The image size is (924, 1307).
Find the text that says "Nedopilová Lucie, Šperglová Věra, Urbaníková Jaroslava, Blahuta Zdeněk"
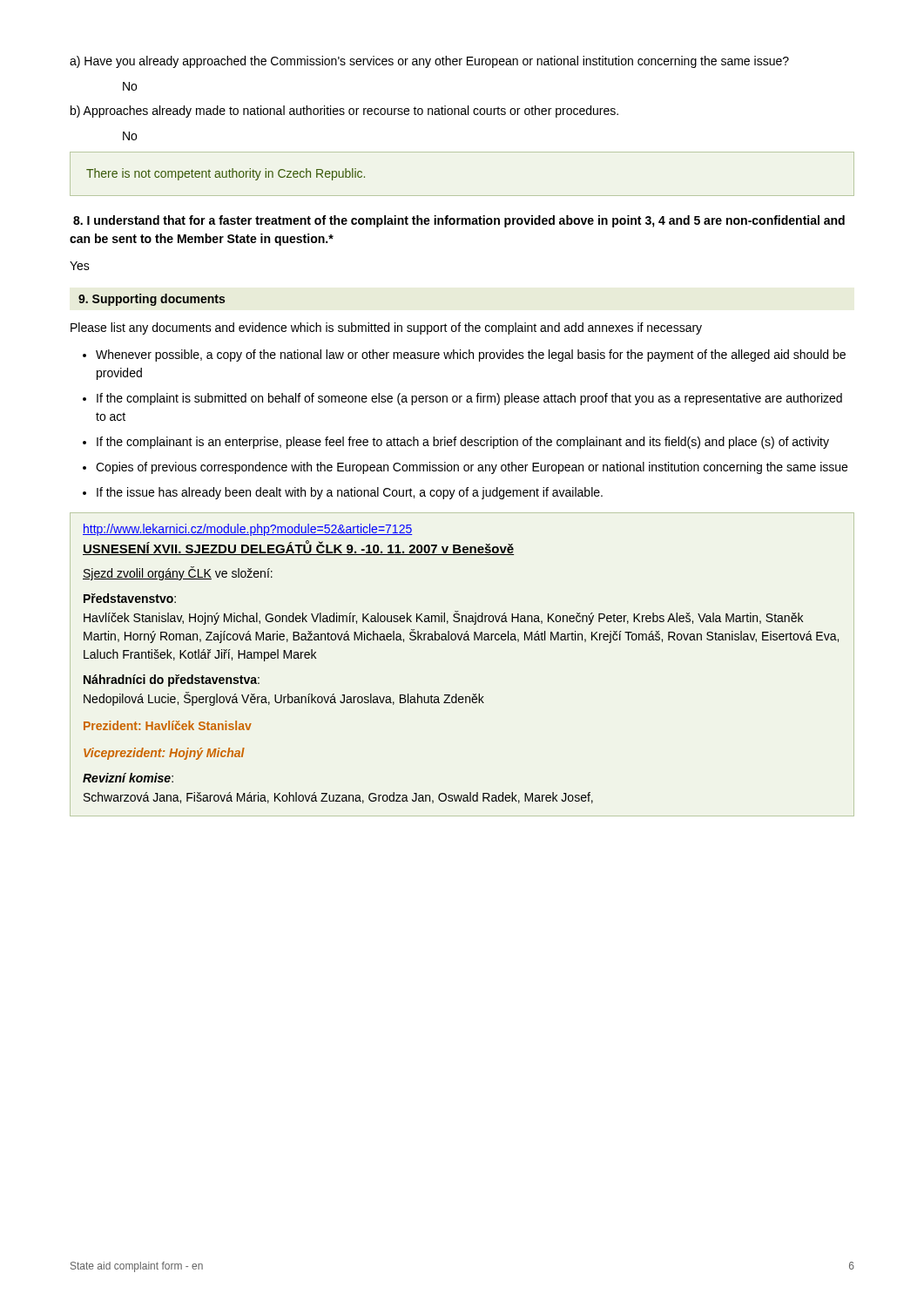(283, 699)
